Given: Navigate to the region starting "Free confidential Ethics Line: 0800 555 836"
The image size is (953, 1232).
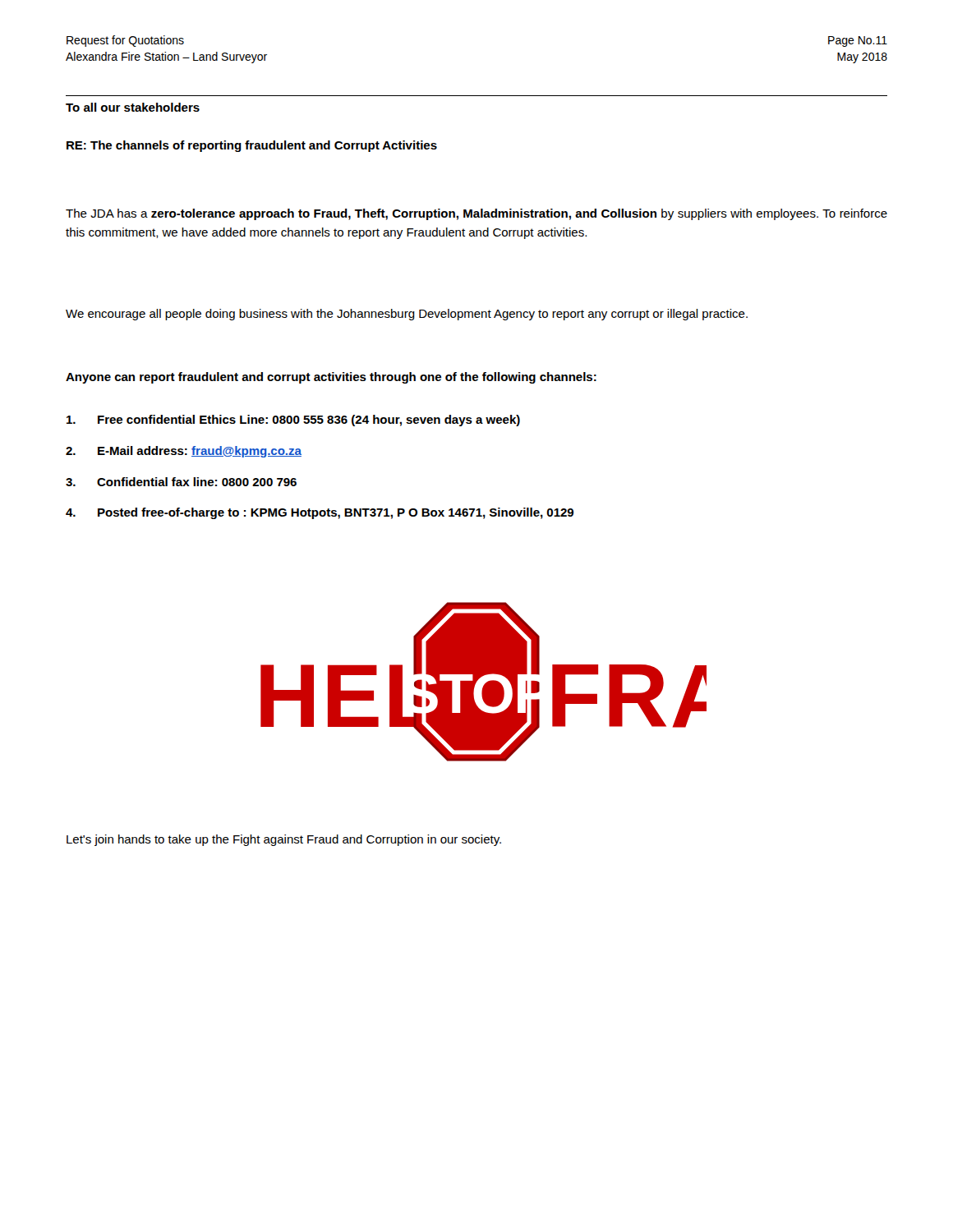Looking at the screenshot, I should click(x=293, y=420).
